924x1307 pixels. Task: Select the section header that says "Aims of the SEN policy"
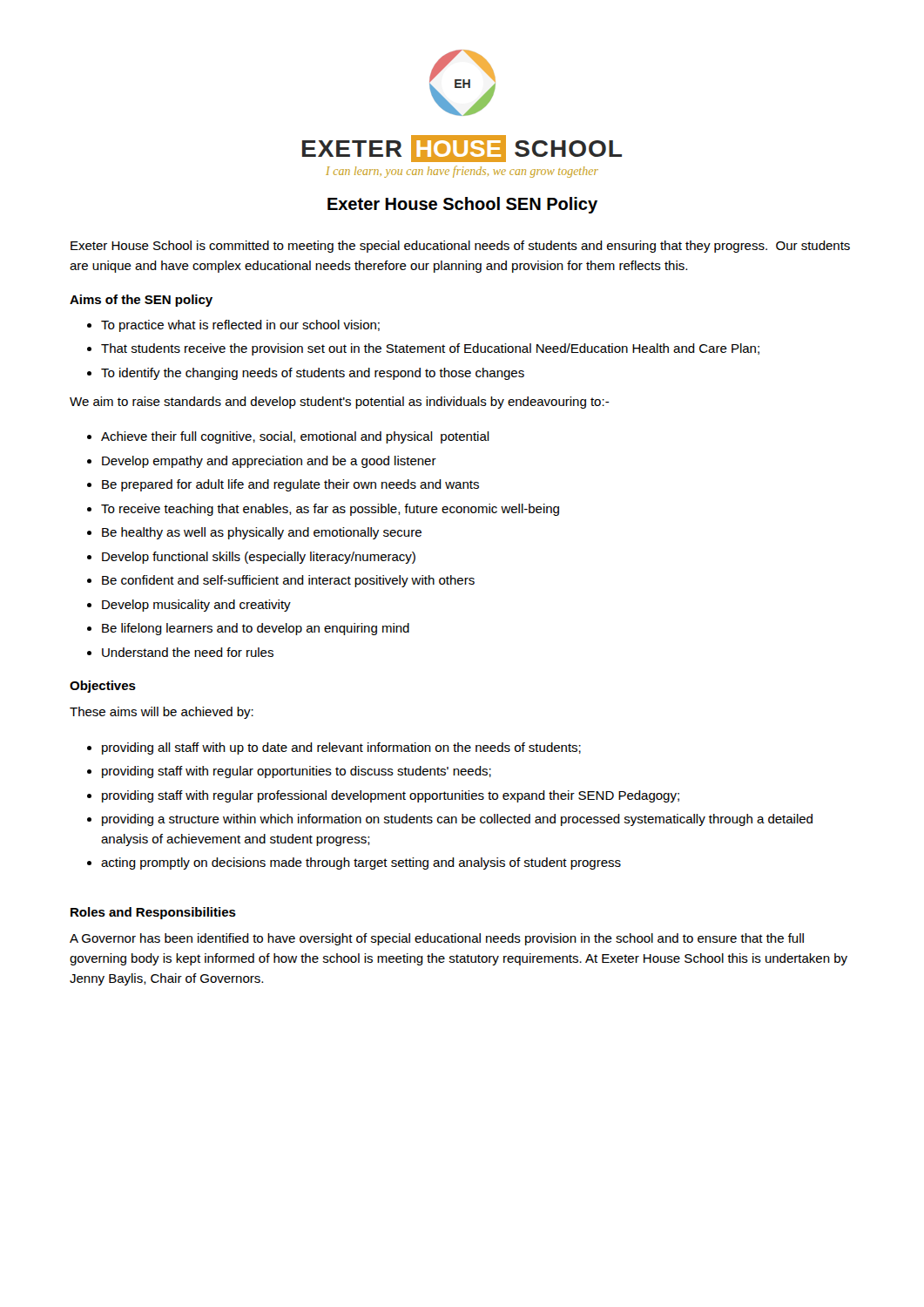pos(141,299)
